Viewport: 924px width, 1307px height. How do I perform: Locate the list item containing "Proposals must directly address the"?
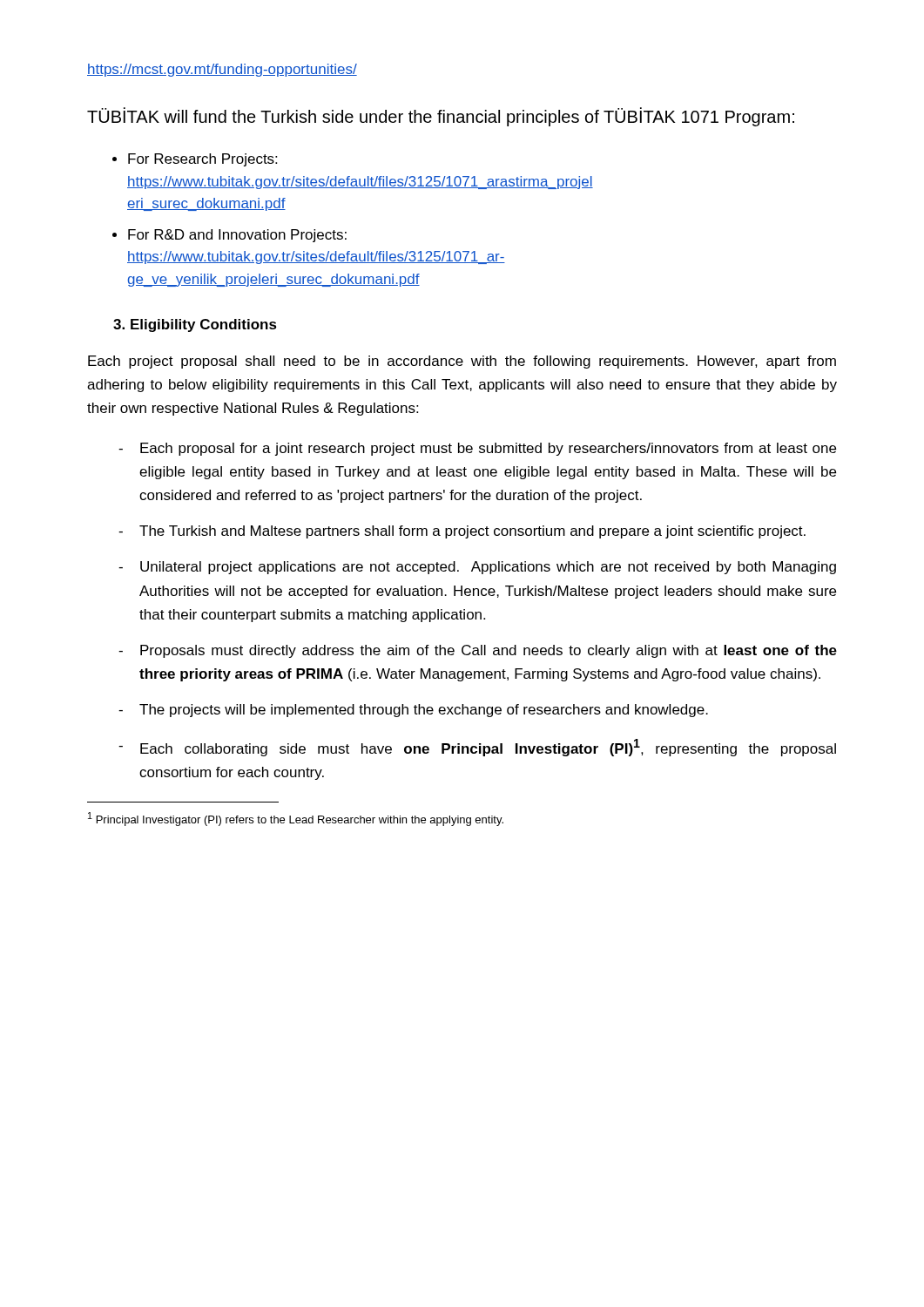(x=488, y=662)
